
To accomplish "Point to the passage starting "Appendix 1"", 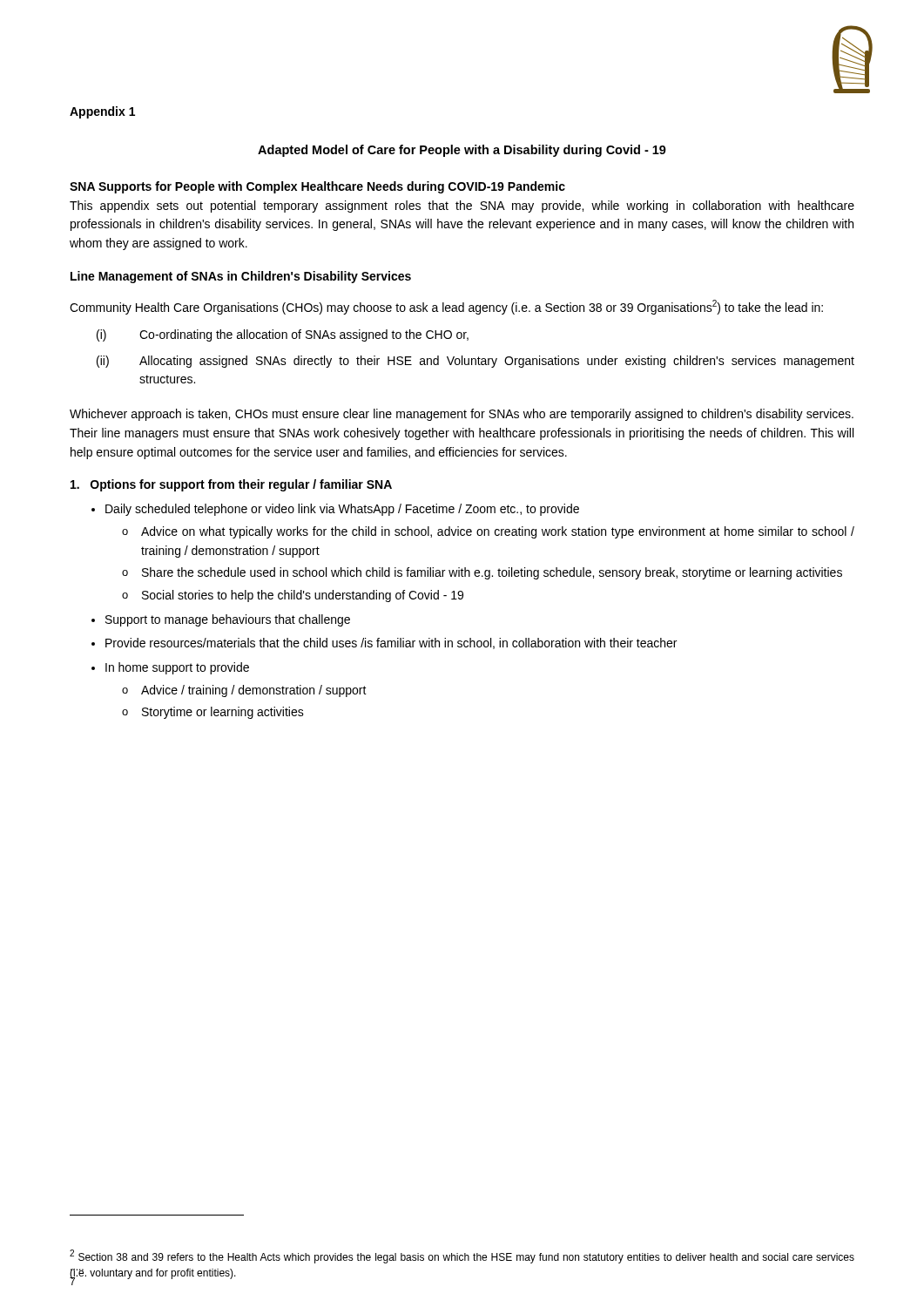I will [x=103, y=112].
